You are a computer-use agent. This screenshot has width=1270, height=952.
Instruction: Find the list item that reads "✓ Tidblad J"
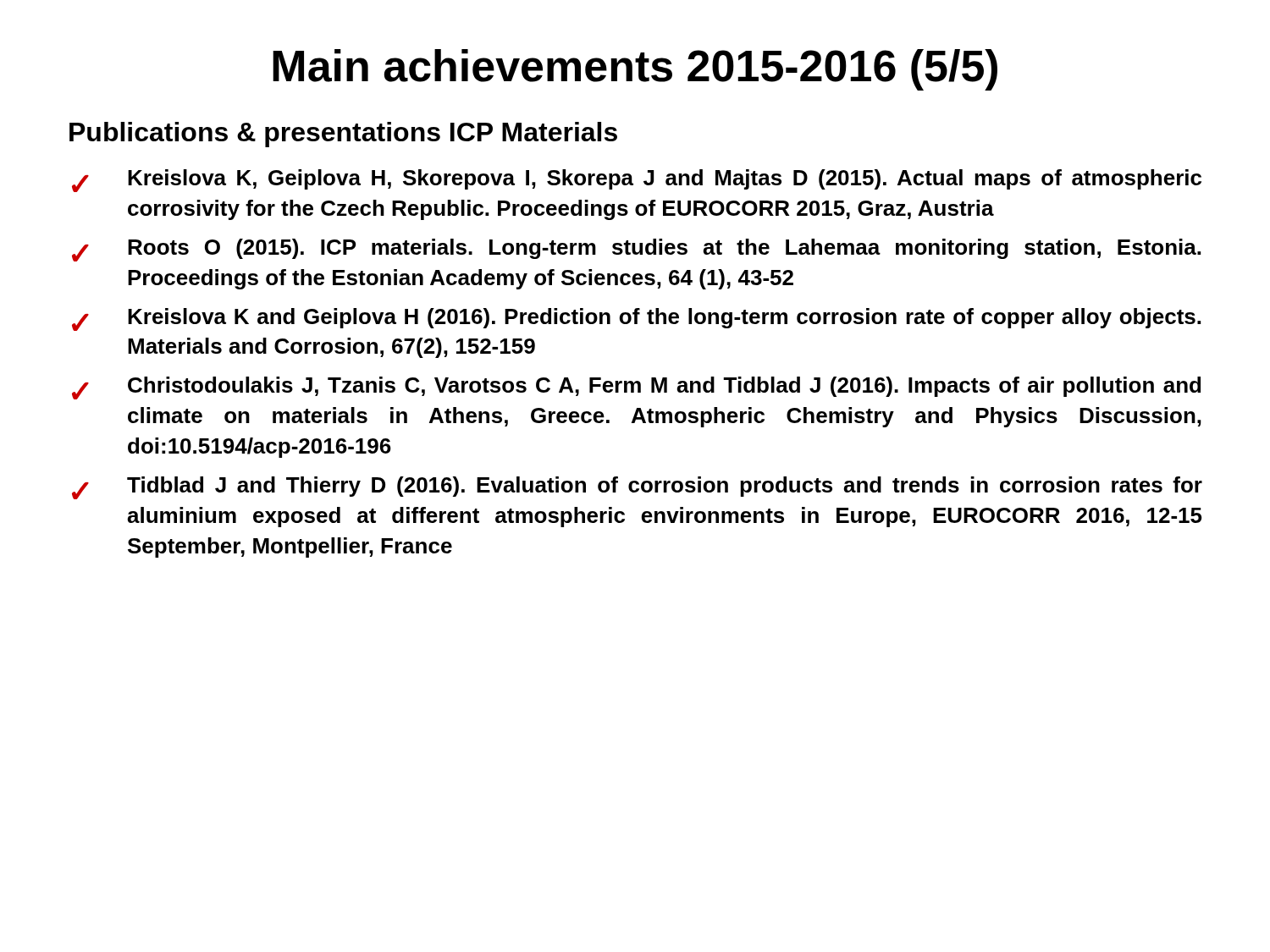coord(635,516)
